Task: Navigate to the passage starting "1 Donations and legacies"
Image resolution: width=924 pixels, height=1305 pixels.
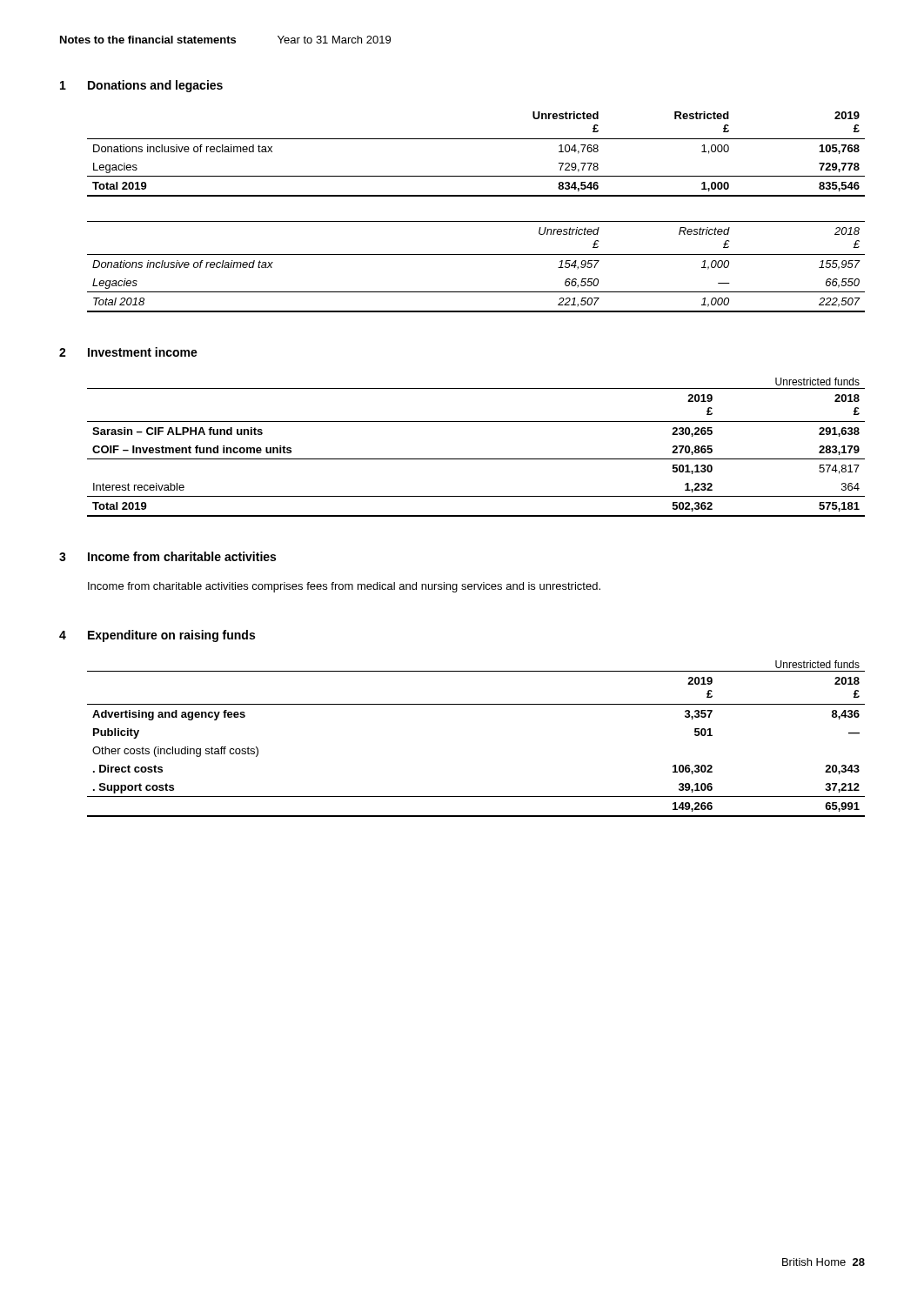Action: [x=141, y=86]
